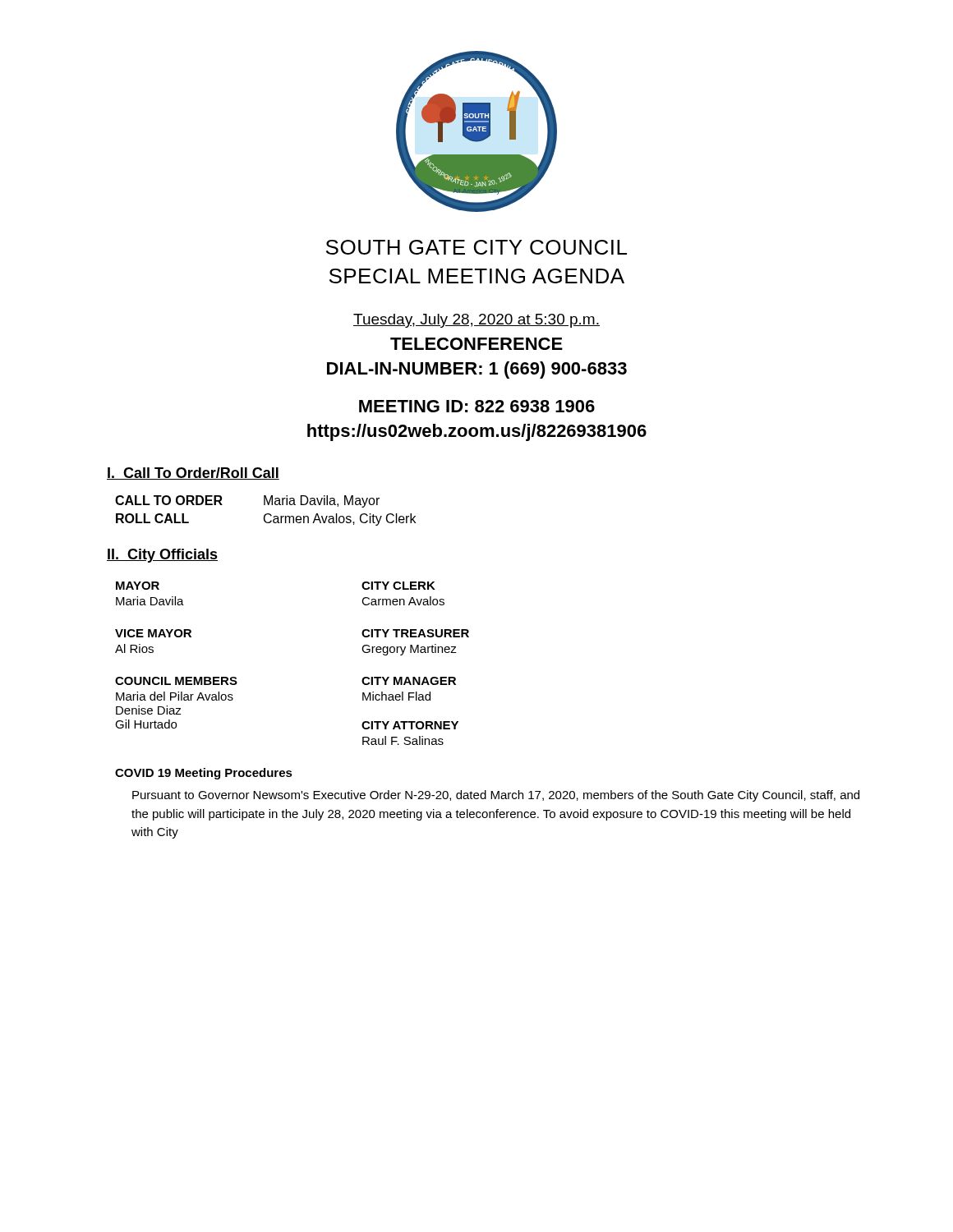Navigate to the passage starting "COVID 19 Meeting Procedures"

(x=204, y=773)
